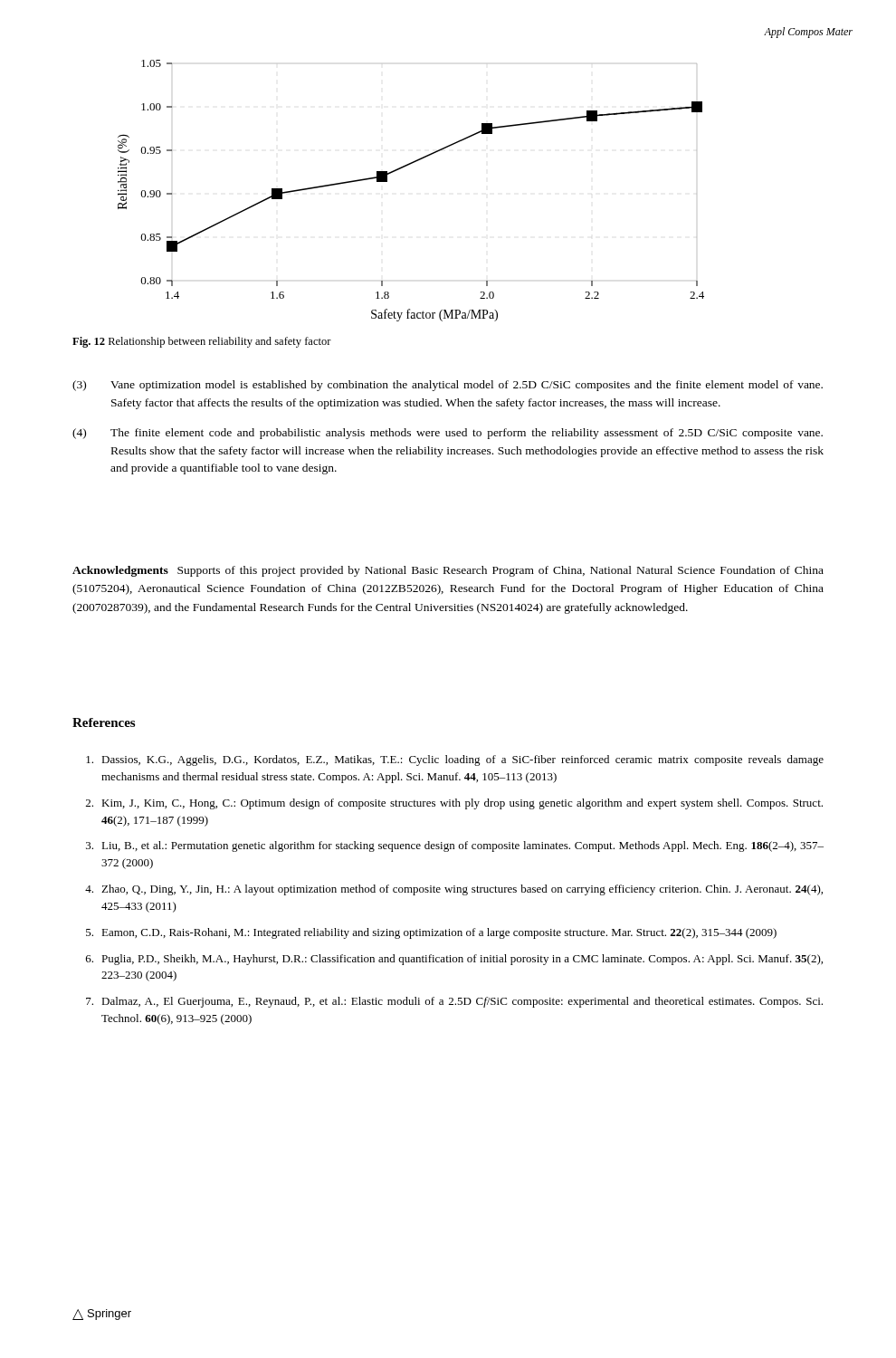The width and height of the screenshot is (896, 1358).
Task: Locate the passage starting "2. Kim, J., Kim, C., Hong, C.: Optimum"
Action: coord(448,812)
